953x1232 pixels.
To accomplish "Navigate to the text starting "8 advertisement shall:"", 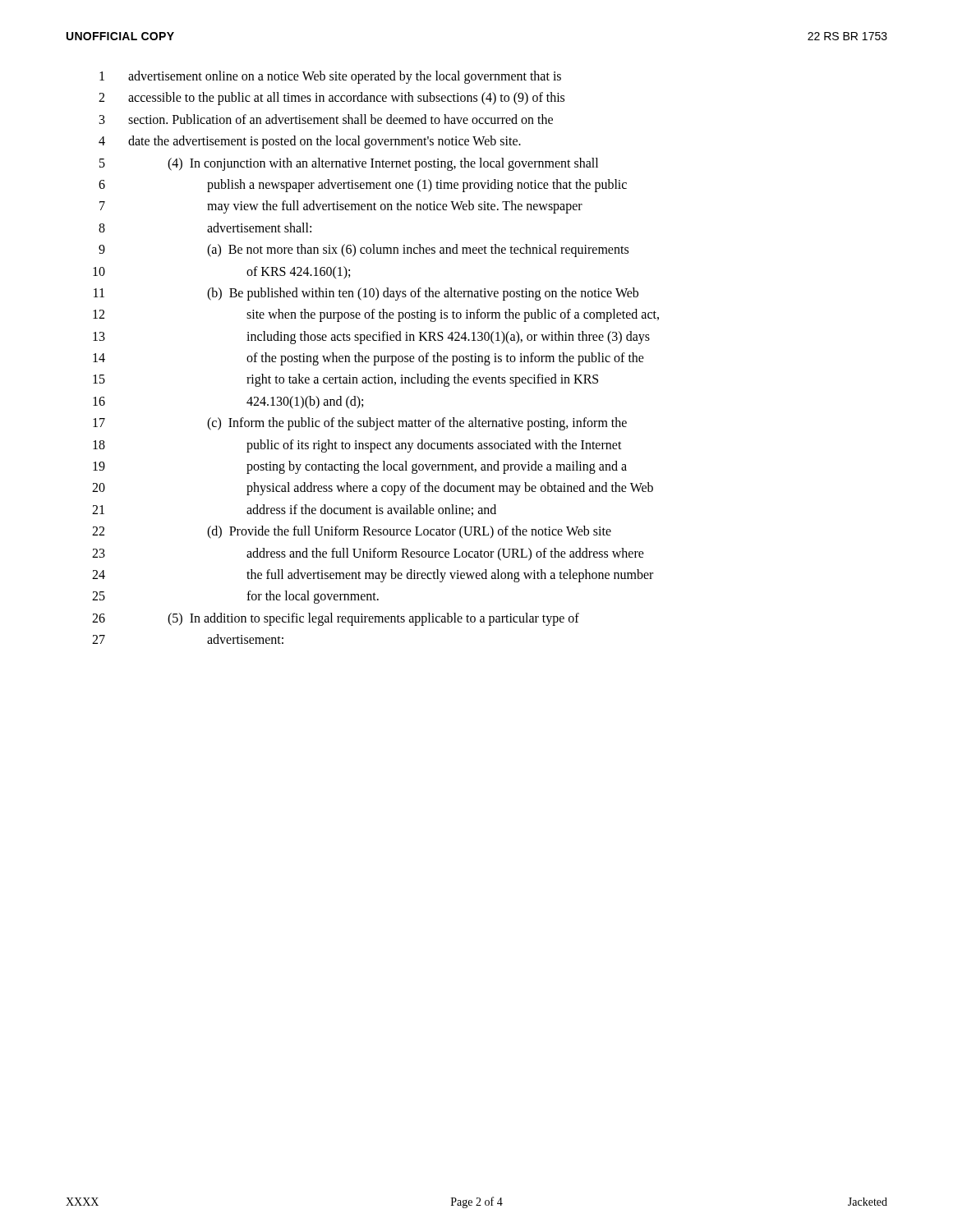I will coord(205,228).
